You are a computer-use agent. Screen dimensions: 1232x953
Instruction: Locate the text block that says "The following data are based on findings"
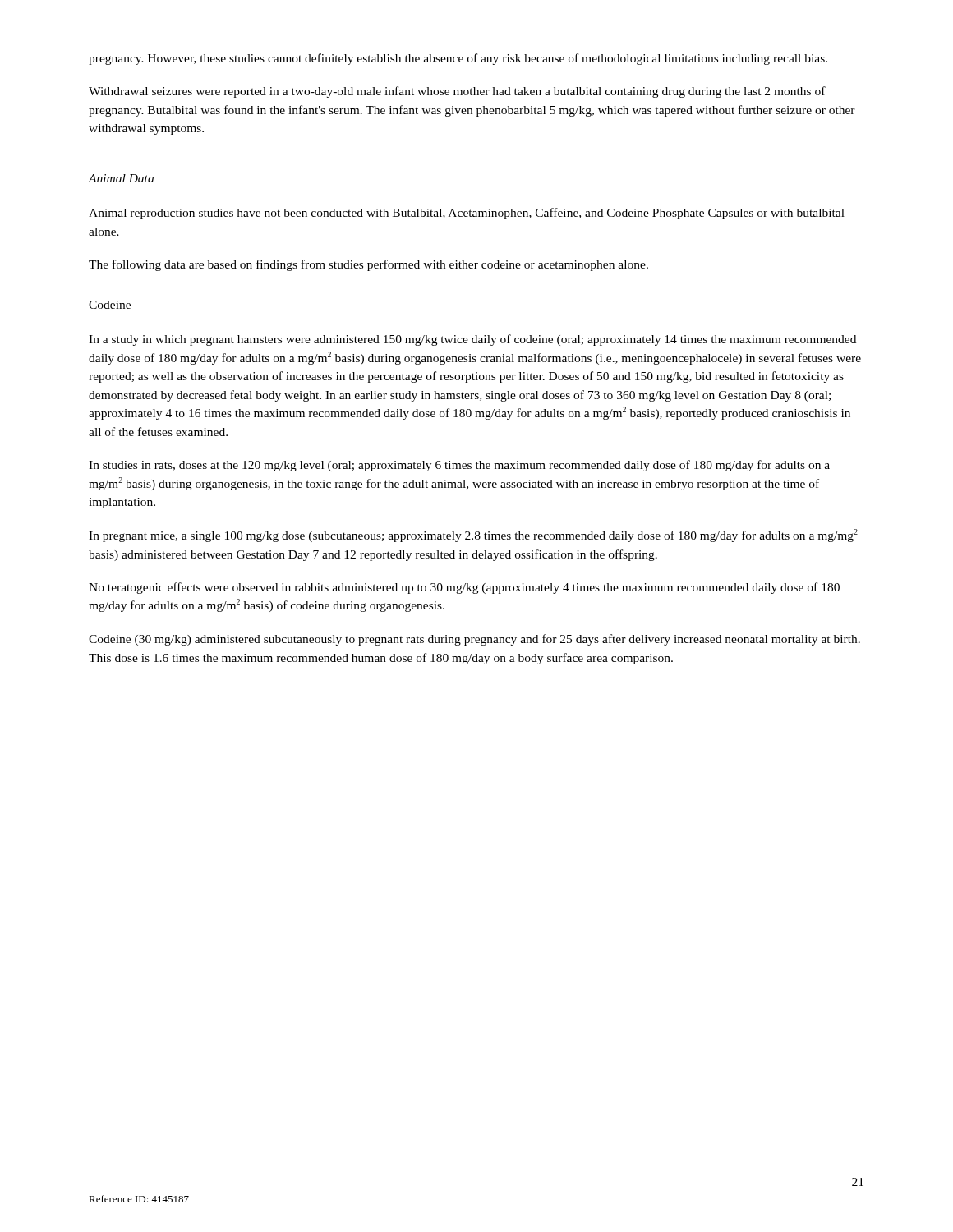click(369, 264)
